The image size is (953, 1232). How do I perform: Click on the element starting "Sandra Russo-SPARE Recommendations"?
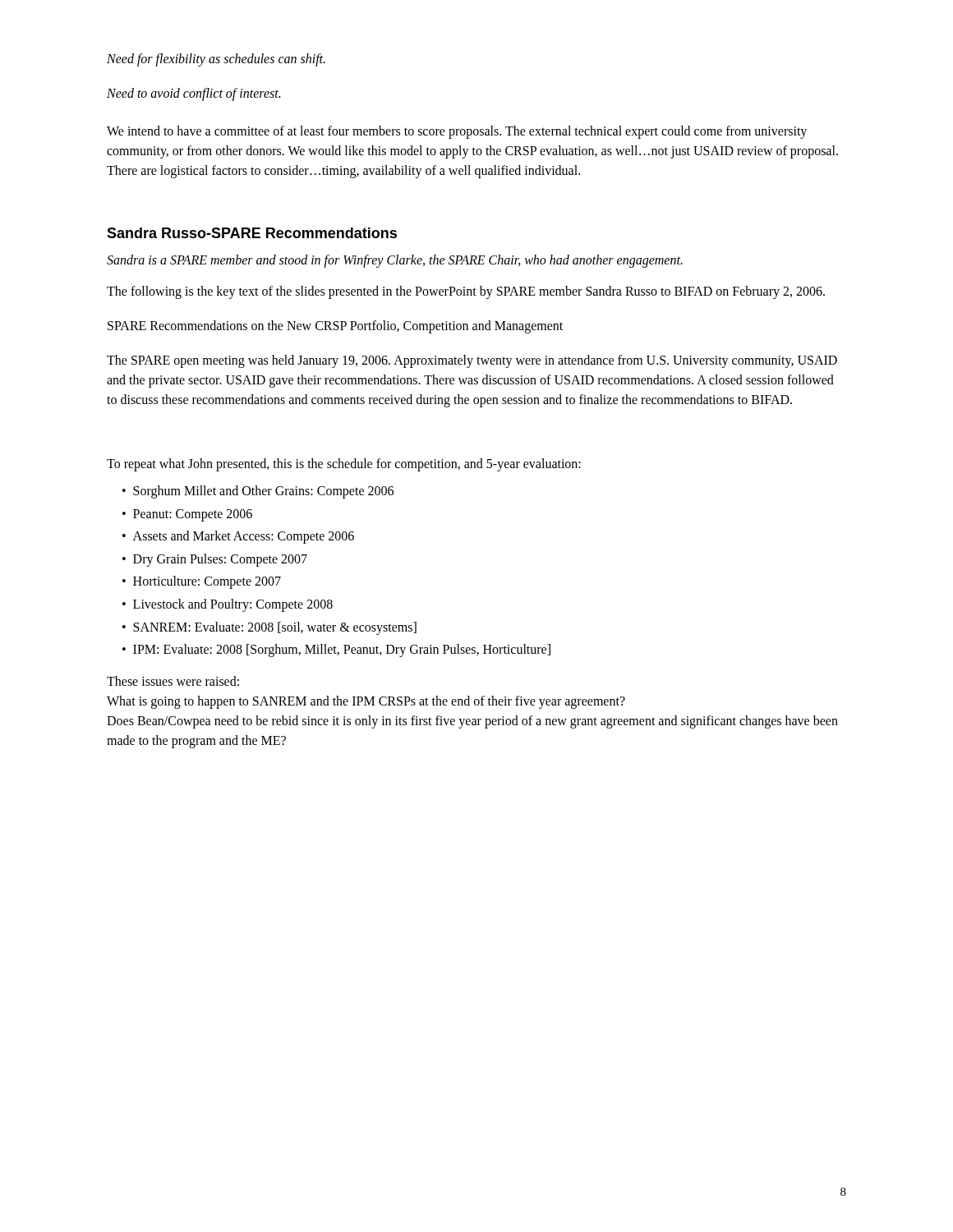(x=252, y=233)
